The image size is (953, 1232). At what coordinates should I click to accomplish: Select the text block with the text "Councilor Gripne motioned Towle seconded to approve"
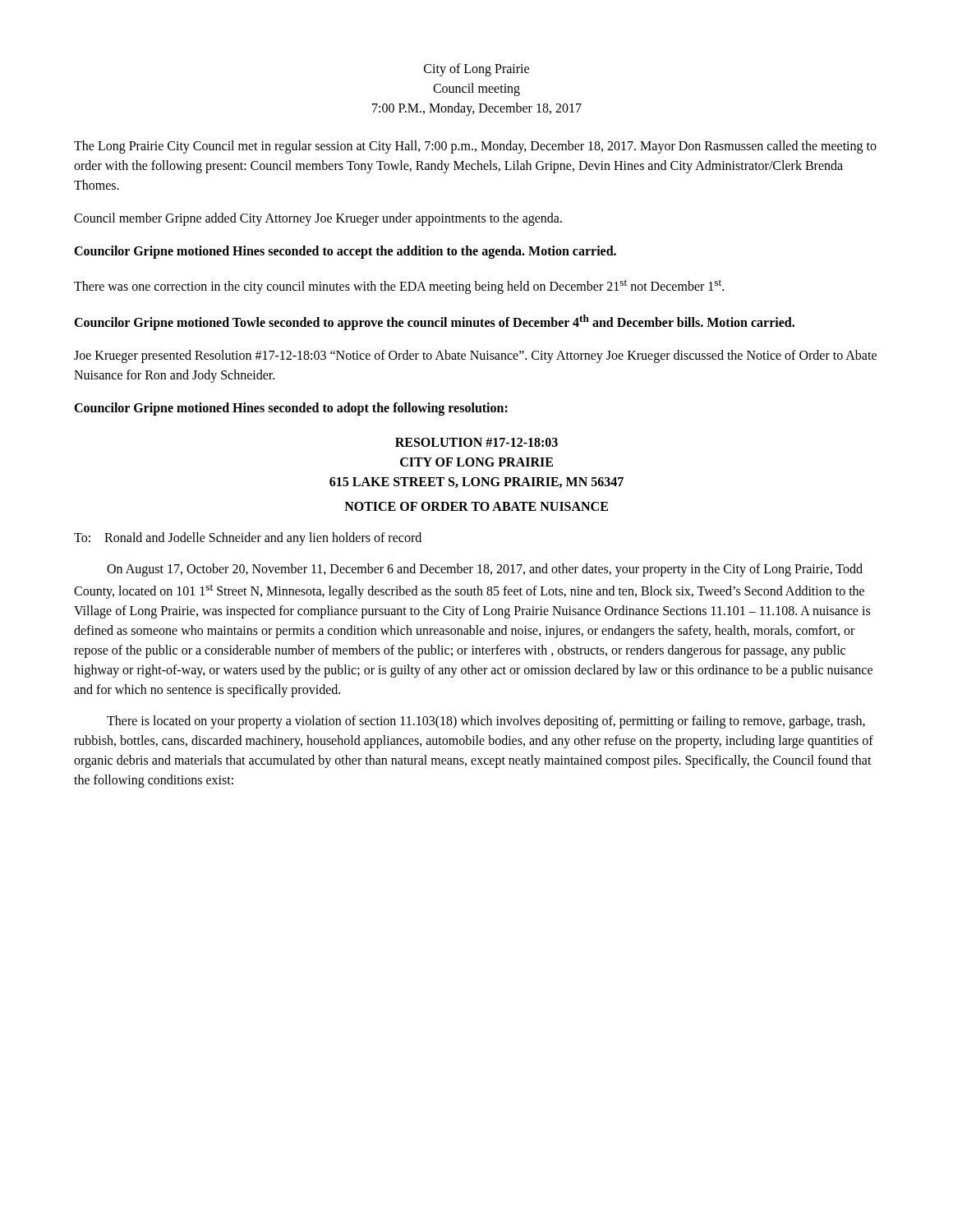pyautogui.click(x=435, y=320)
